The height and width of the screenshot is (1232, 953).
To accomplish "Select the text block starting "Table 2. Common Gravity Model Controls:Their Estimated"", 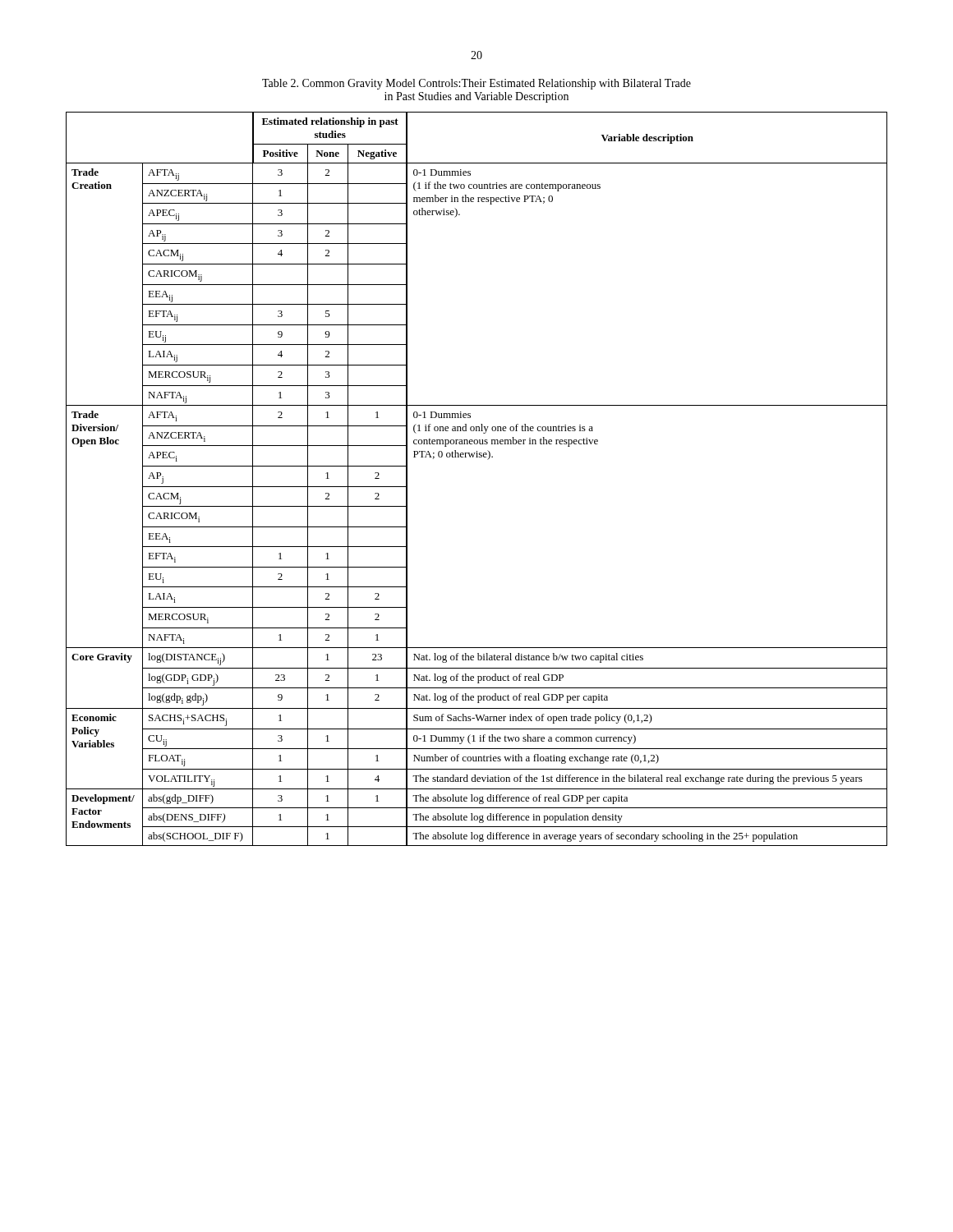I will coord(476,90).
